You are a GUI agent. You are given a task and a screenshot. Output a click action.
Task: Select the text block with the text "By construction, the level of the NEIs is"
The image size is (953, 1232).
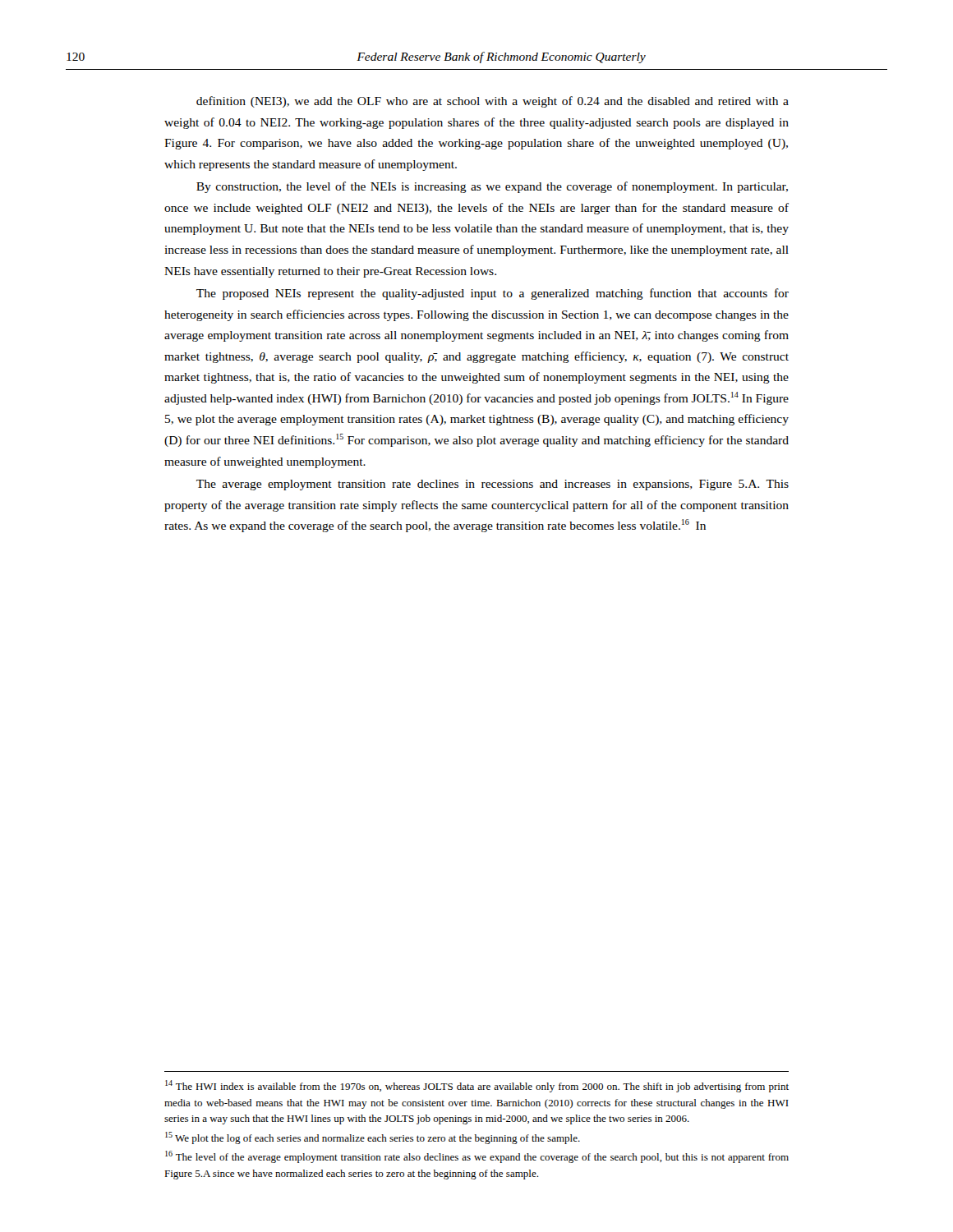tap(476, 228)
